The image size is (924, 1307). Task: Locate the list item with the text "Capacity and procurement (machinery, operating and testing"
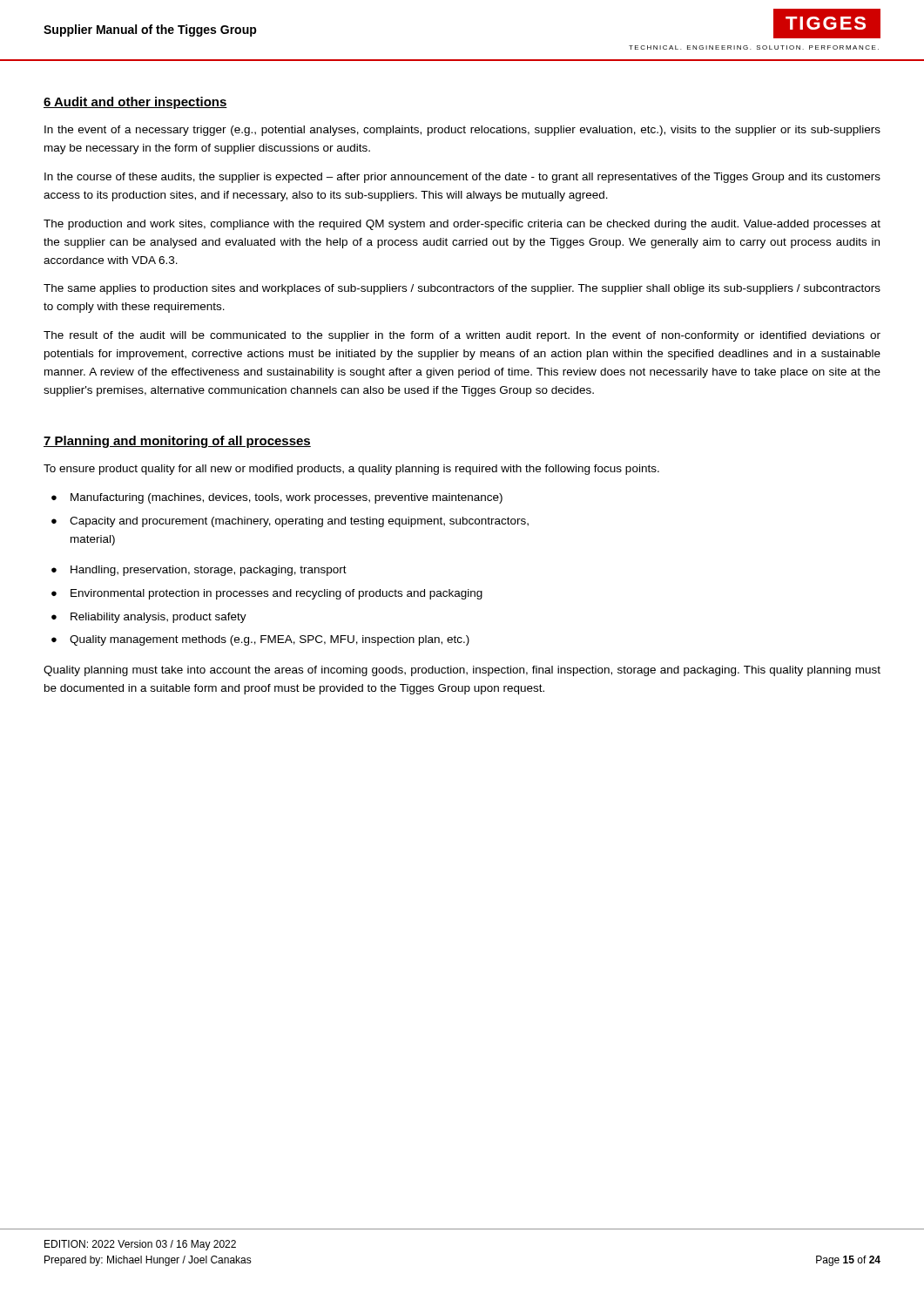pos(300,531)
